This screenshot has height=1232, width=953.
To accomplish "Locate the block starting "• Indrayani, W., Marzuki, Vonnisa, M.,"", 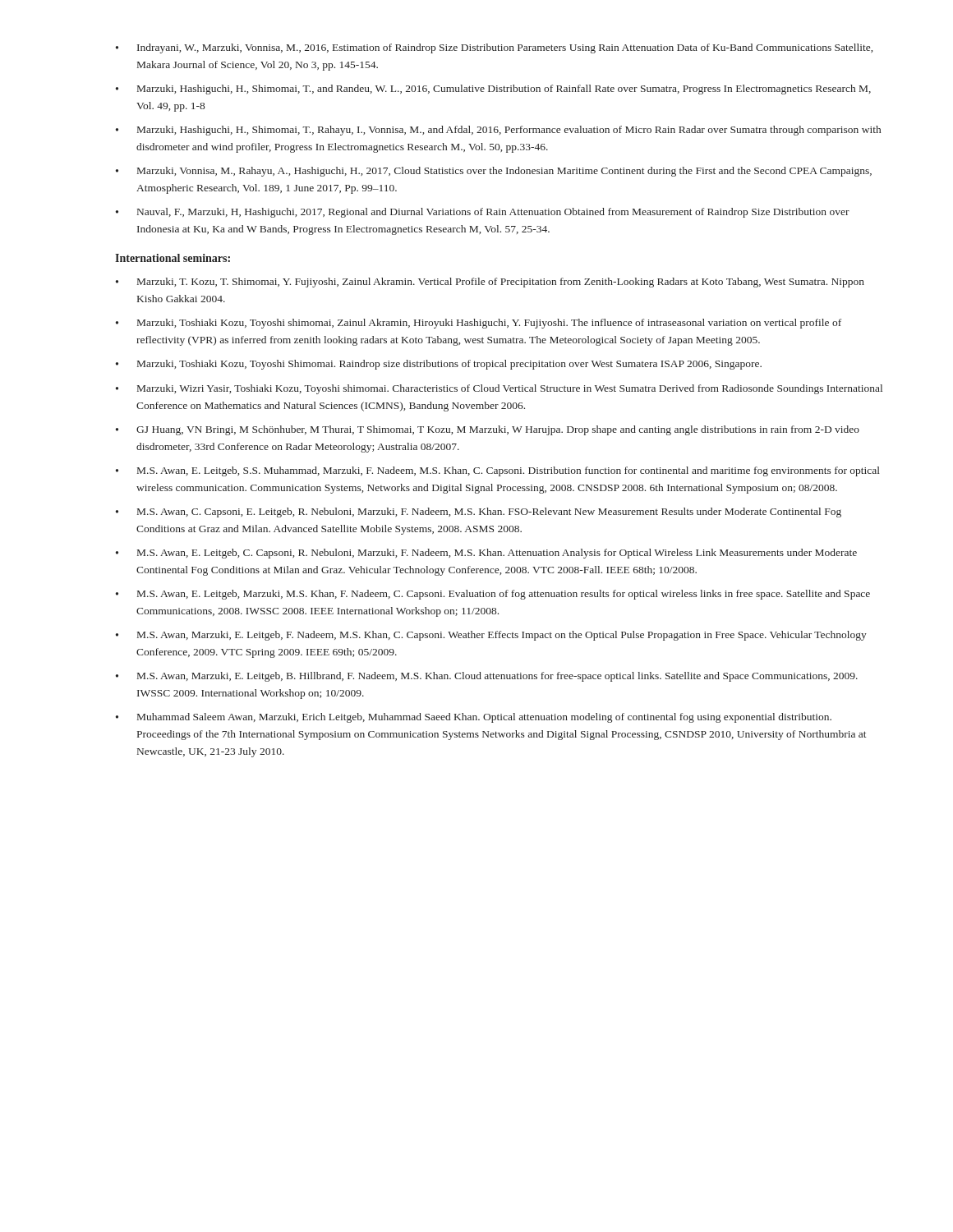I will click(501, 56).
